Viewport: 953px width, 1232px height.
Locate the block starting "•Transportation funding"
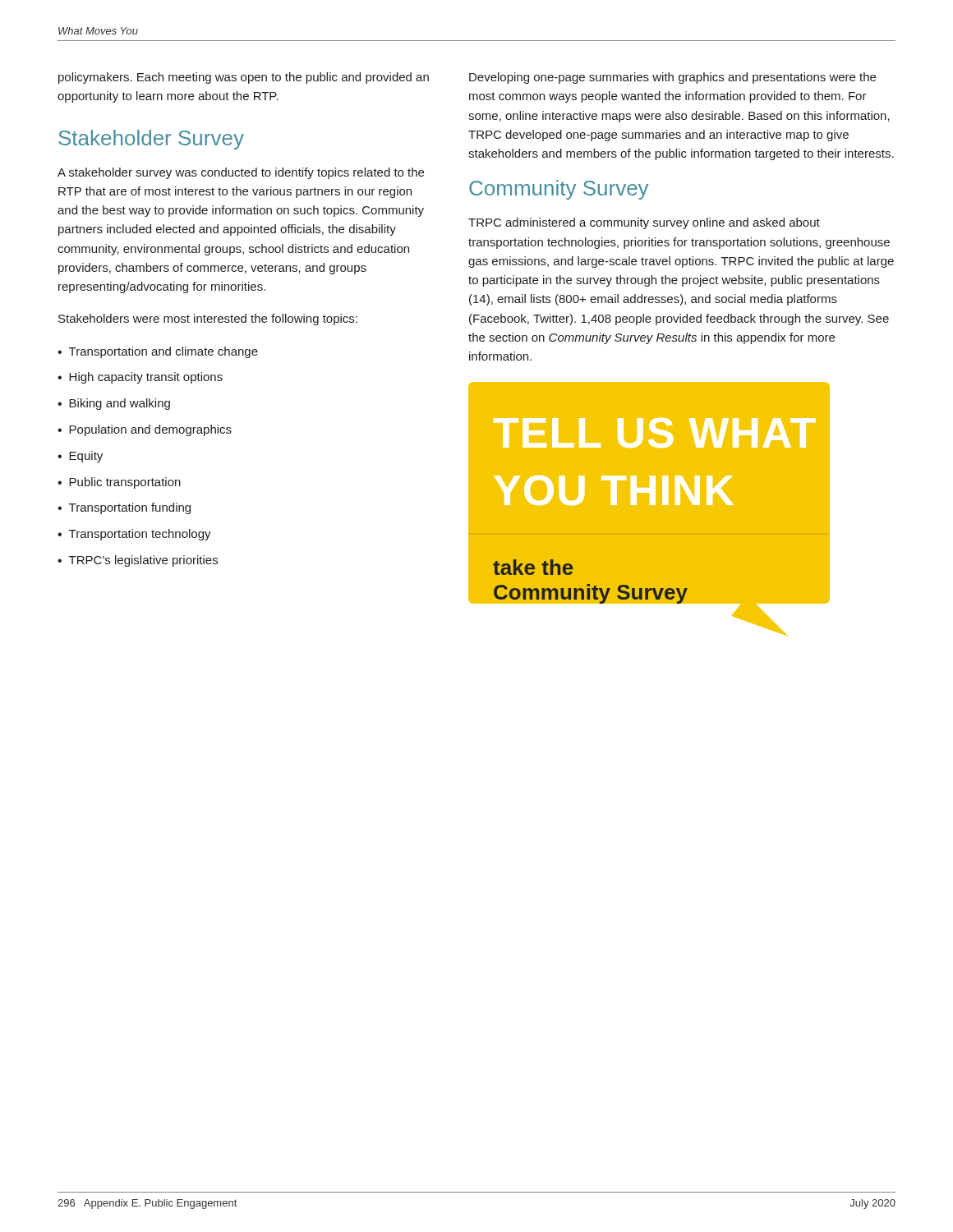(125, 509)
